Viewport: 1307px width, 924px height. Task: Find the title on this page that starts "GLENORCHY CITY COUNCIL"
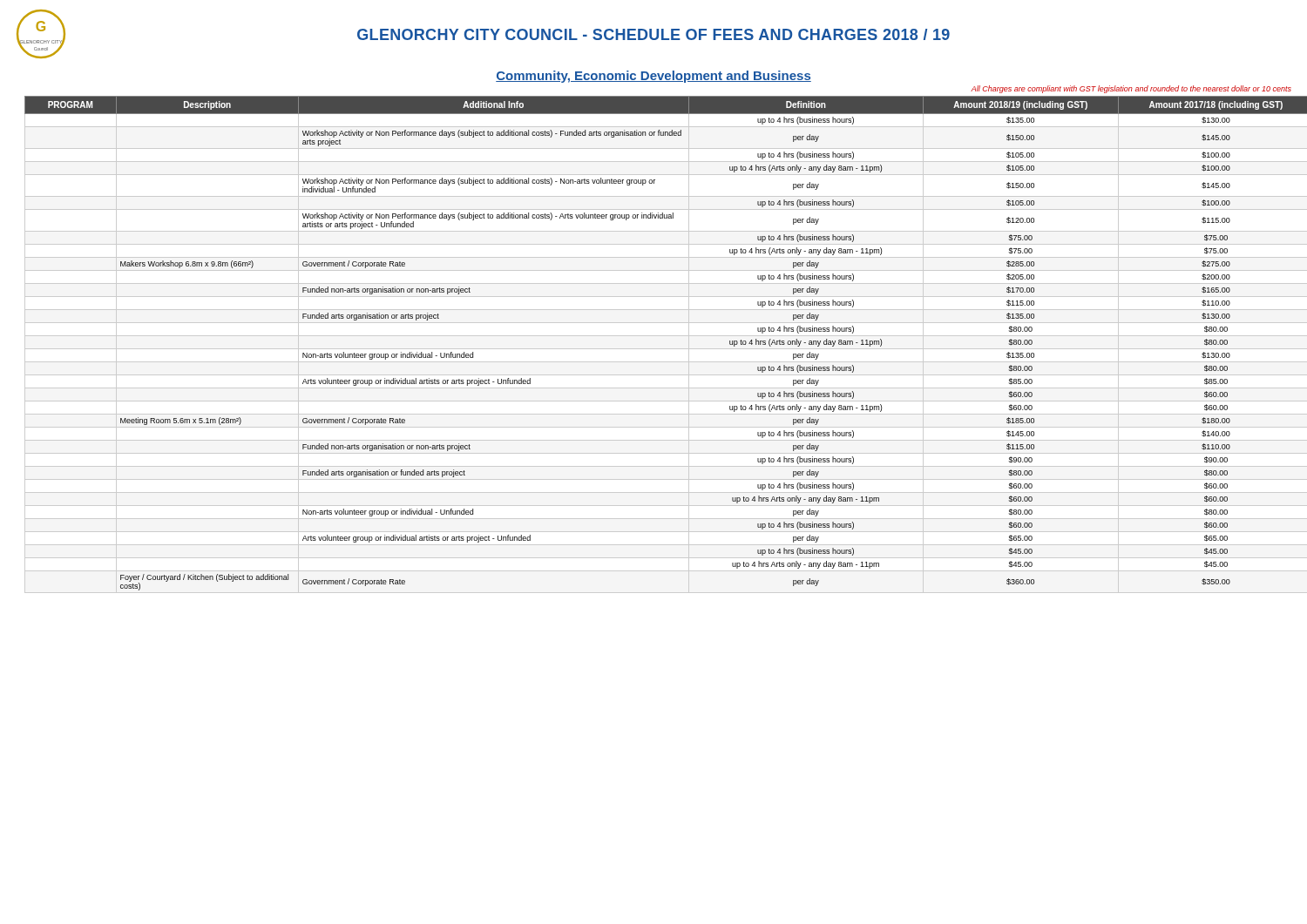(x=654, y=35)
